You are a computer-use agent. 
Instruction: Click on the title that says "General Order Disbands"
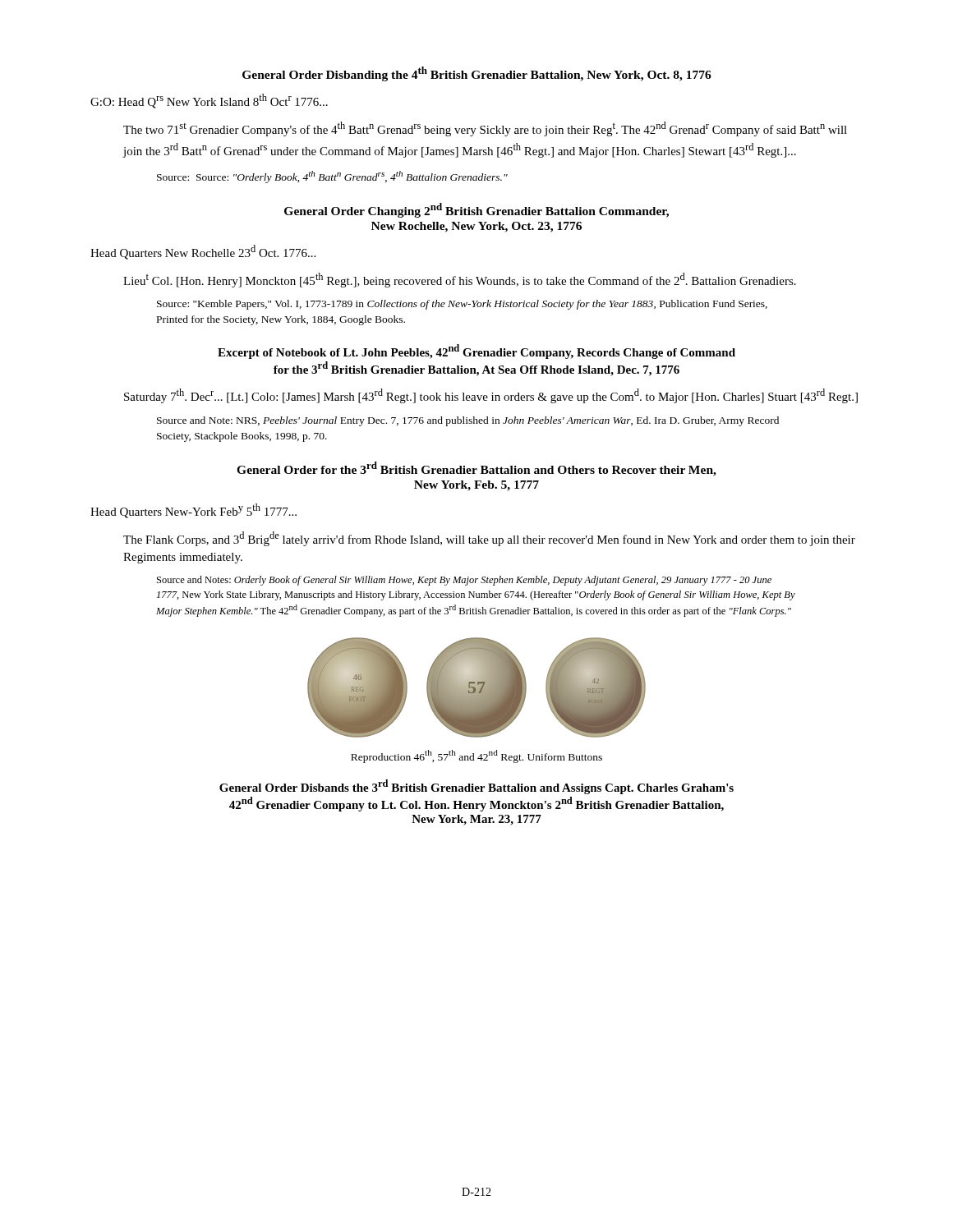click(476, 802)
